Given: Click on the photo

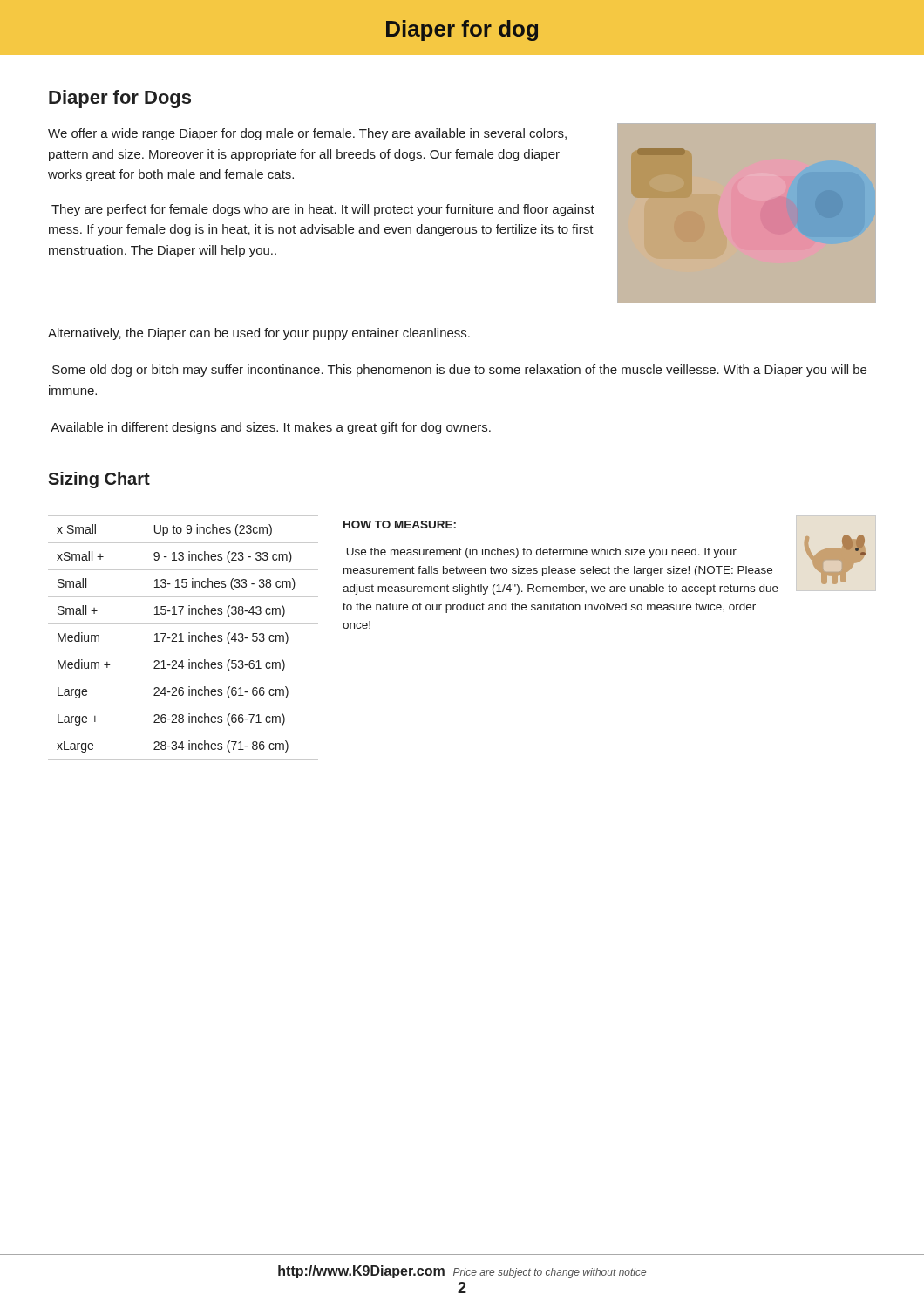Looking at the screenshot, I should (x=747, y=213).
